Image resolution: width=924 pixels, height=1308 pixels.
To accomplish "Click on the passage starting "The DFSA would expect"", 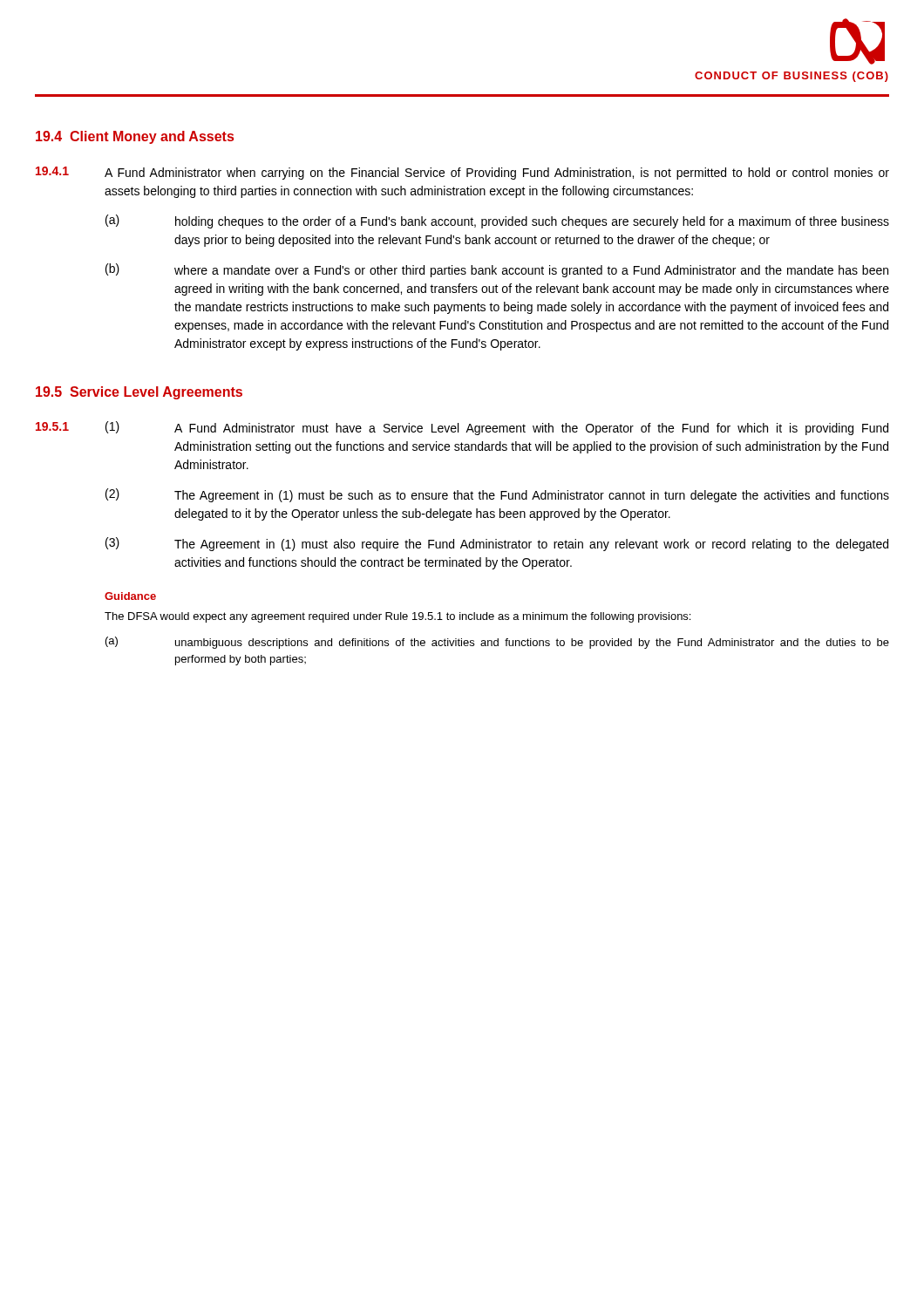I will click(x=398, y=616).
